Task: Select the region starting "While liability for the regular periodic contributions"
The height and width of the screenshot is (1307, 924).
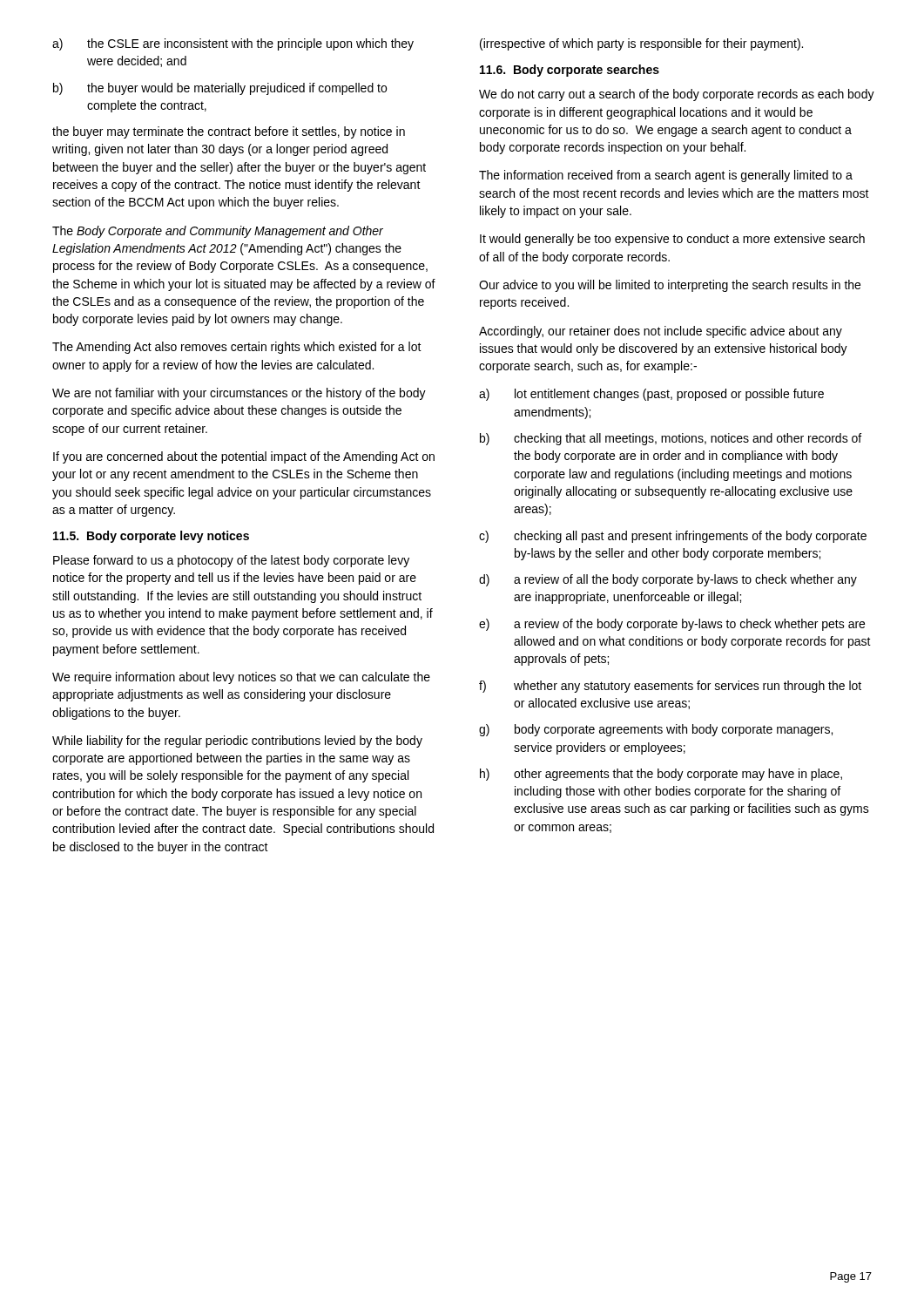Action: [243, 794]
